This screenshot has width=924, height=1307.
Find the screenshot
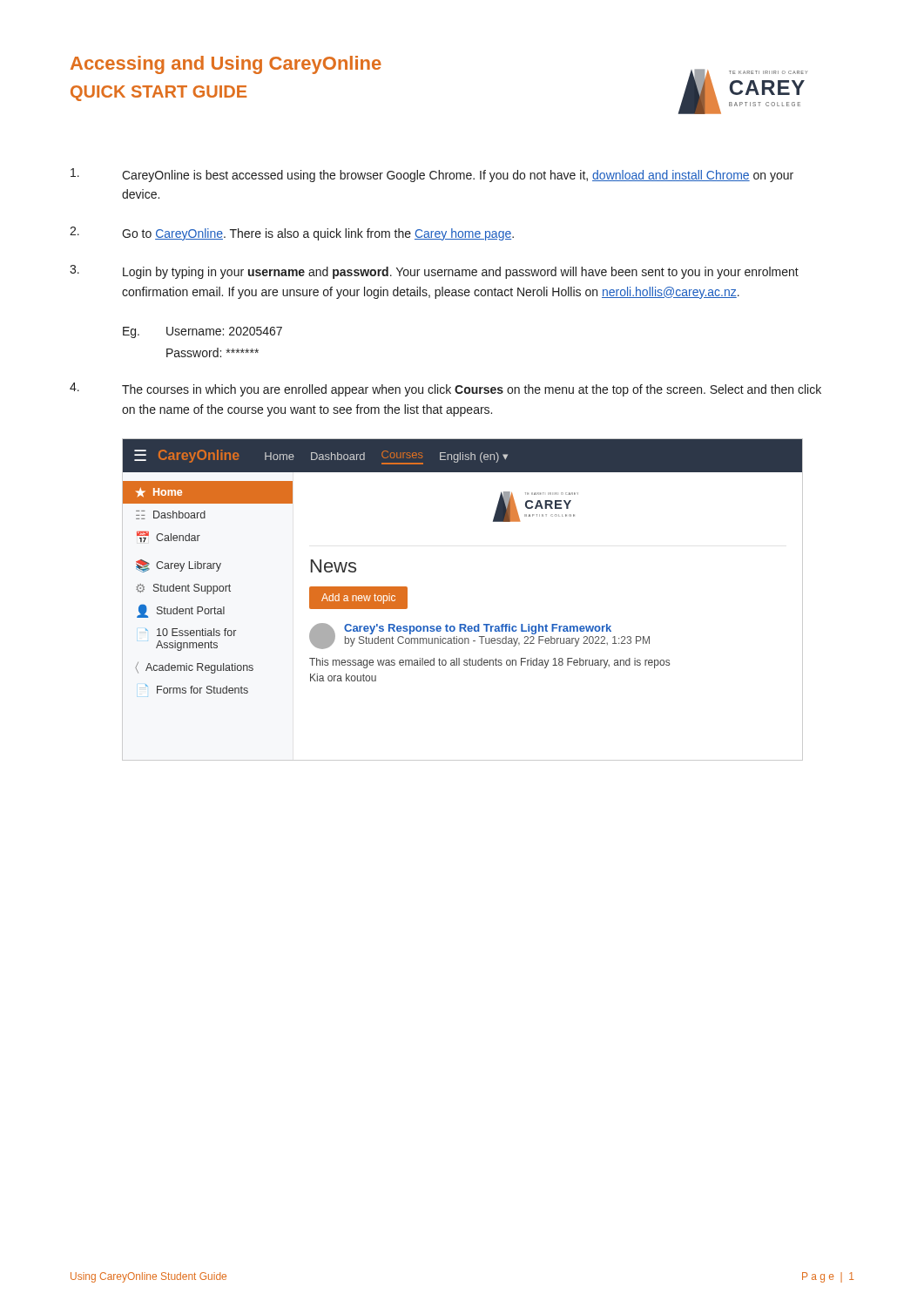[462, 600]
